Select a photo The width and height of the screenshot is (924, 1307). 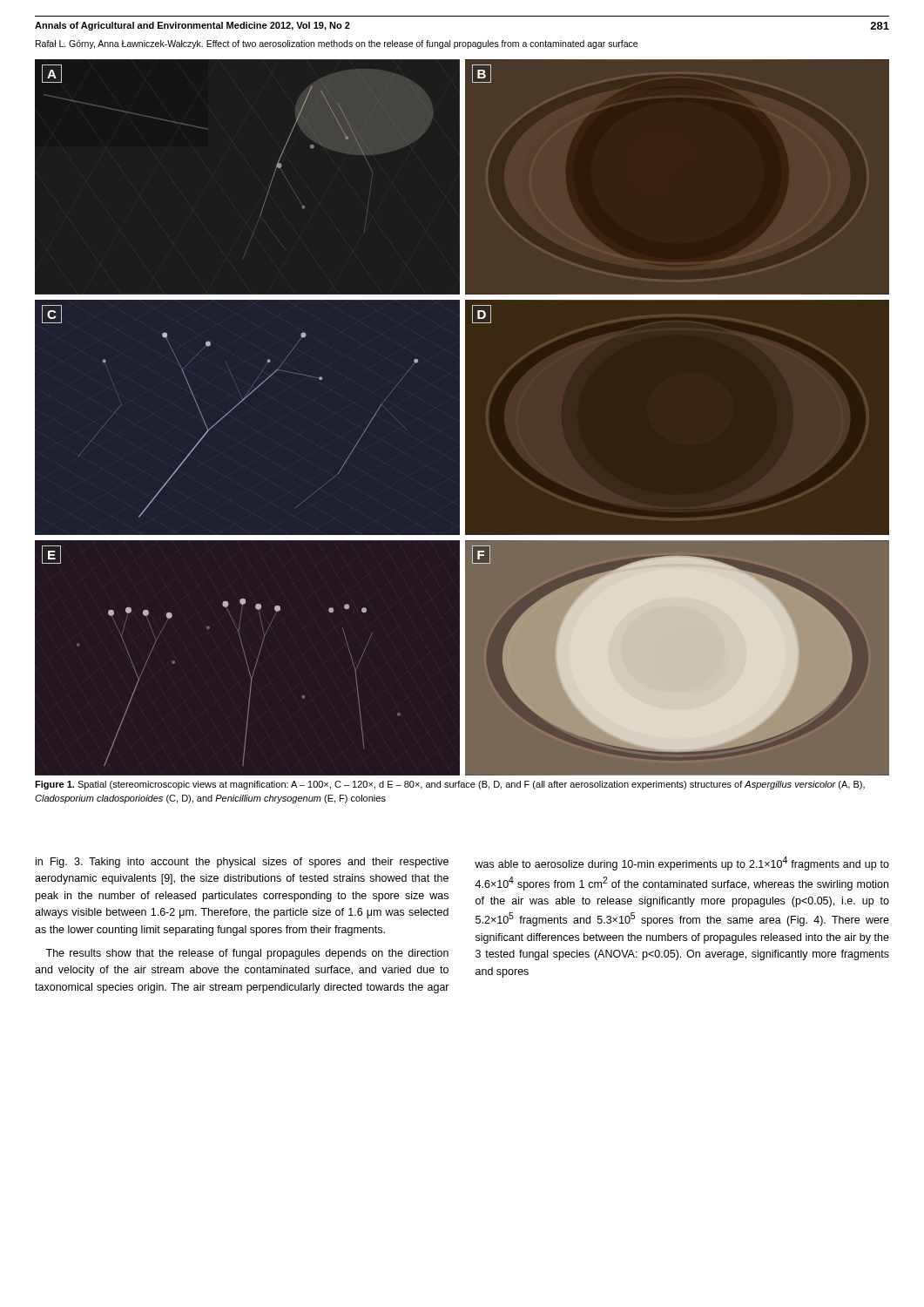click(462, 417)
